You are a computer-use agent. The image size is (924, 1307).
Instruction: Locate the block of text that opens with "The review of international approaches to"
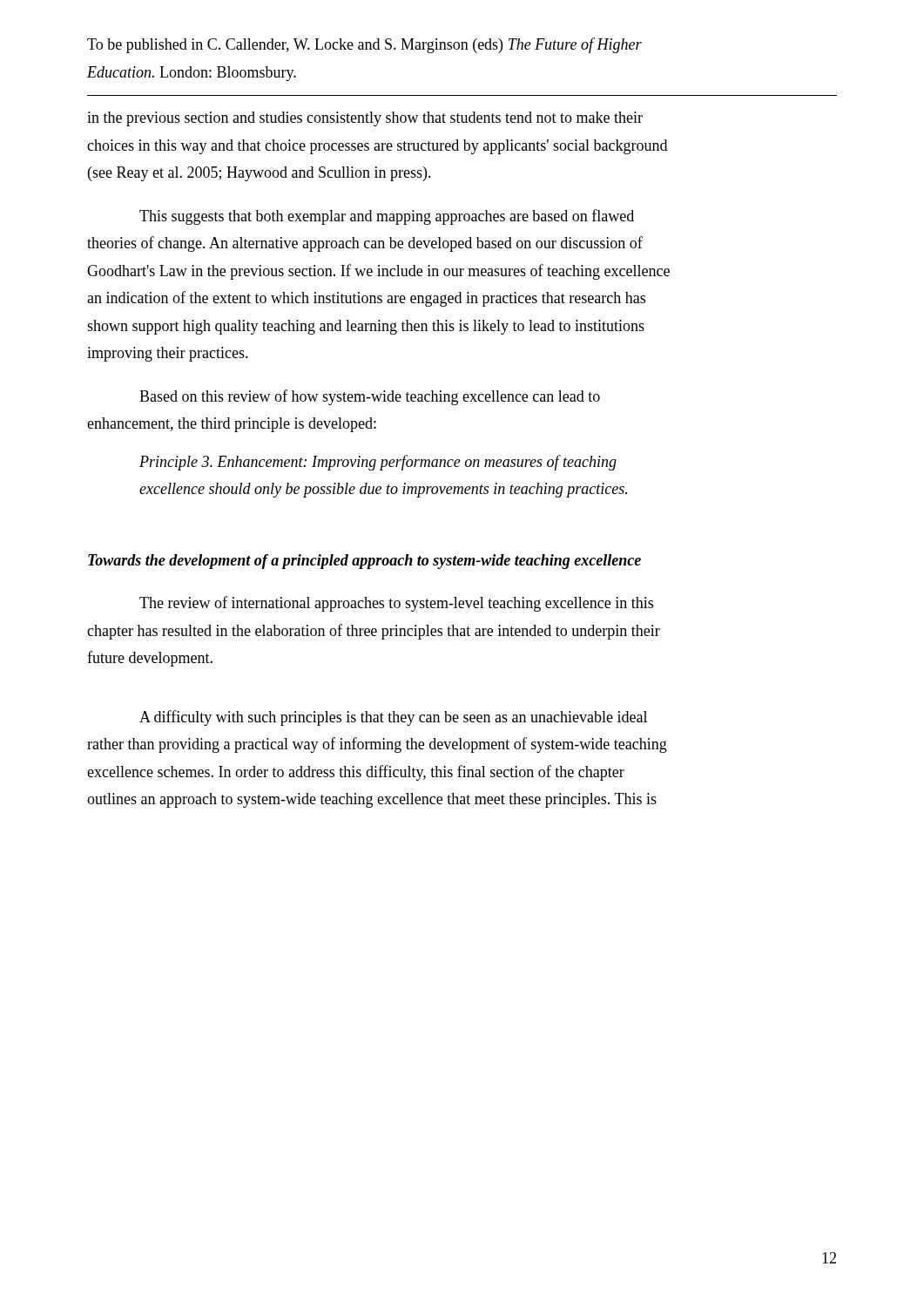[462, 631]
